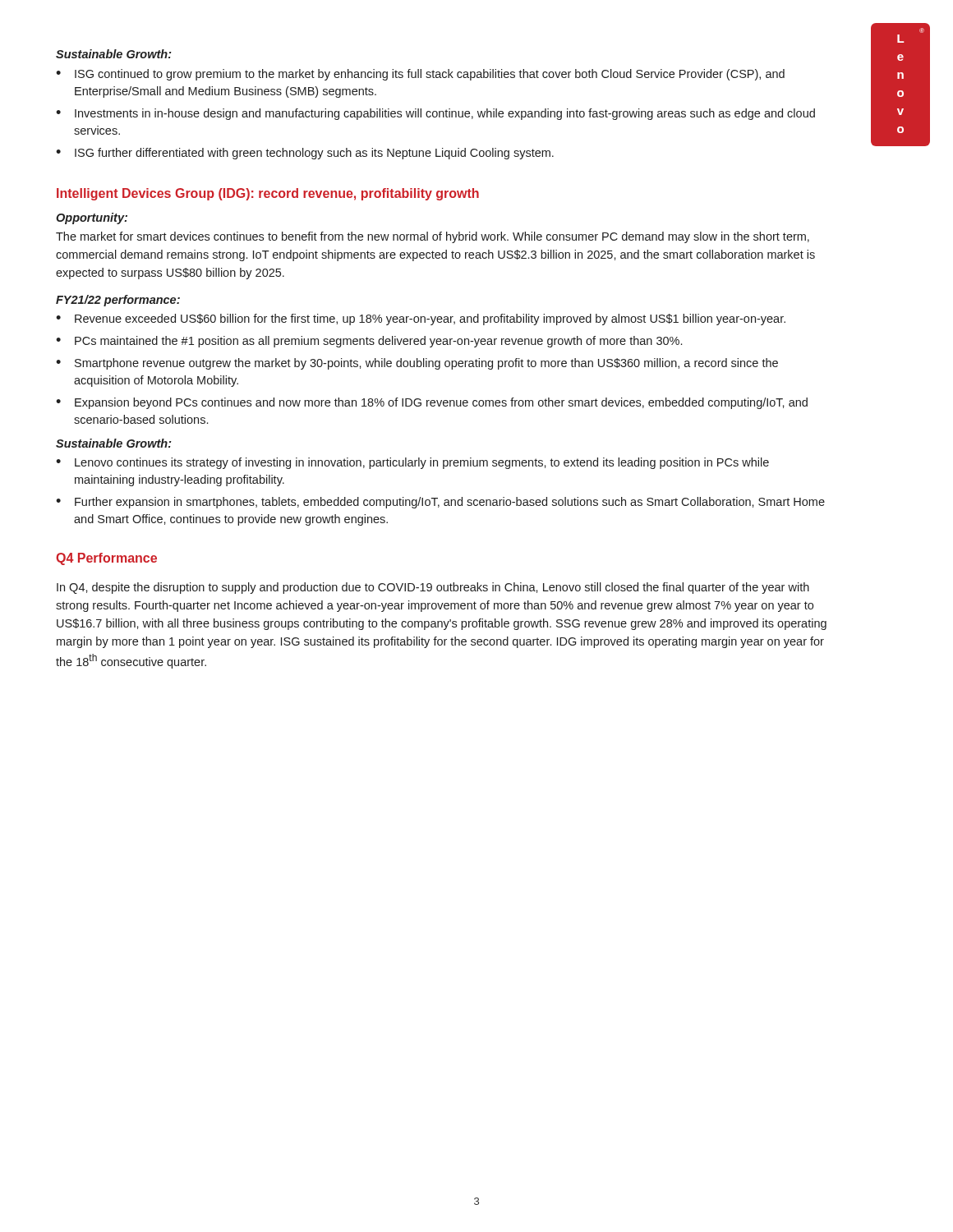Click where it says "Intelligent Devices Group (IDG): record revenue, profitability growth"
The width and height of the screenshot is (953, 1232).
(x=268, y=193)
